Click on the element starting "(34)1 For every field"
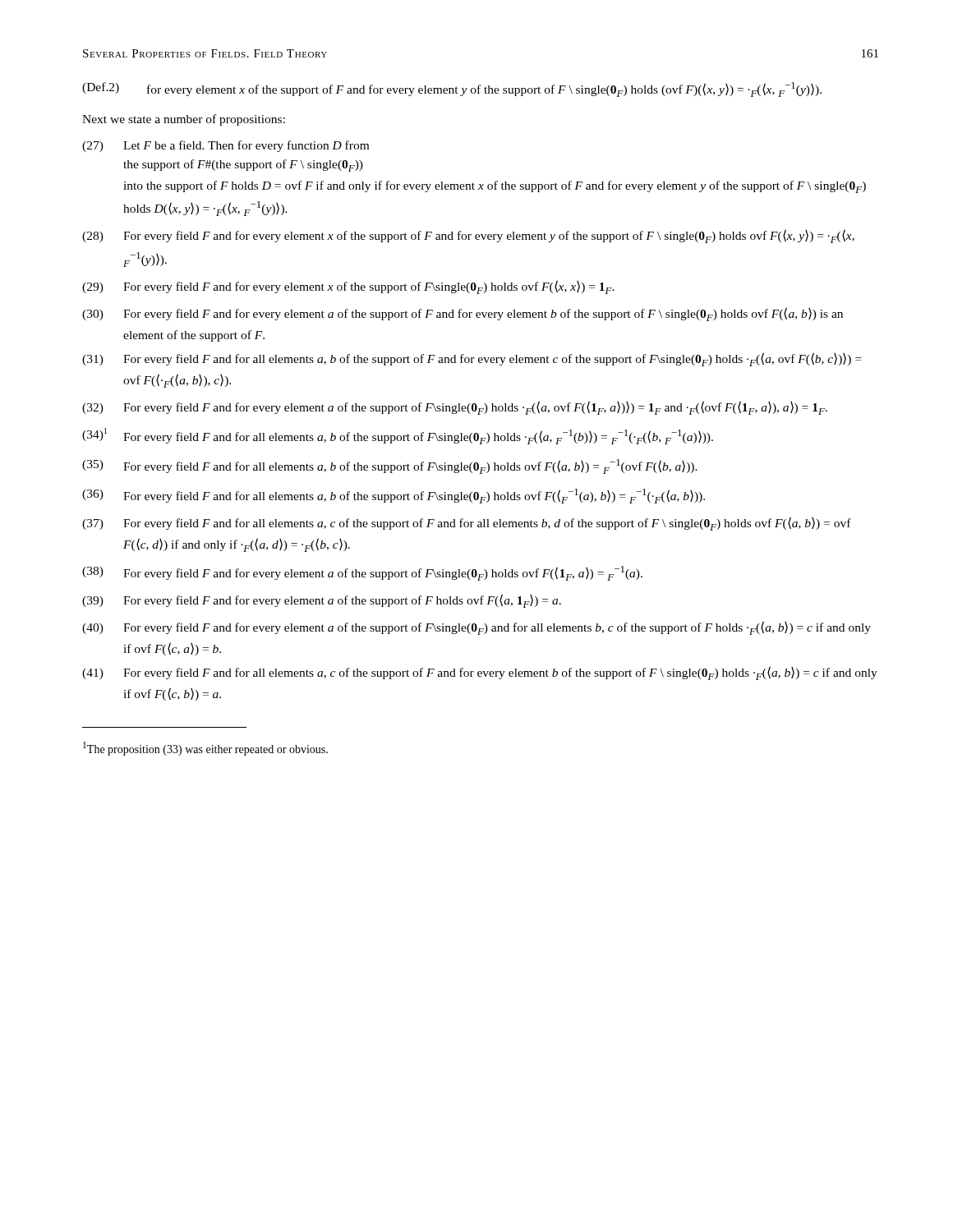 pos(481,437)
